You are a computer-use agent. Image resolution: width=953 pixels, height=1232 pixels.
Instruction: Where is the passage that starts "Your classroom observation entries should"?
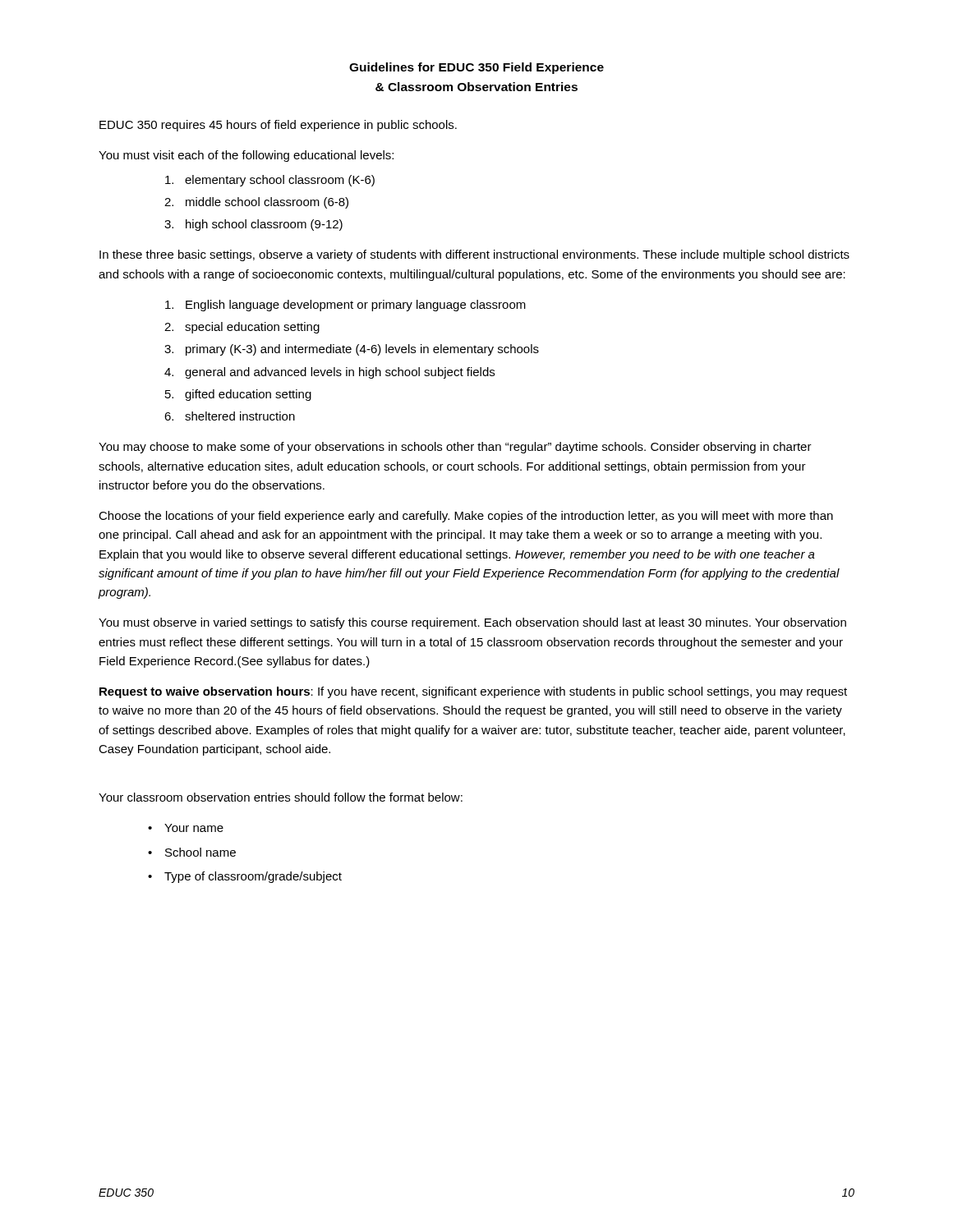pyautogui.click(x=281, y=797)
